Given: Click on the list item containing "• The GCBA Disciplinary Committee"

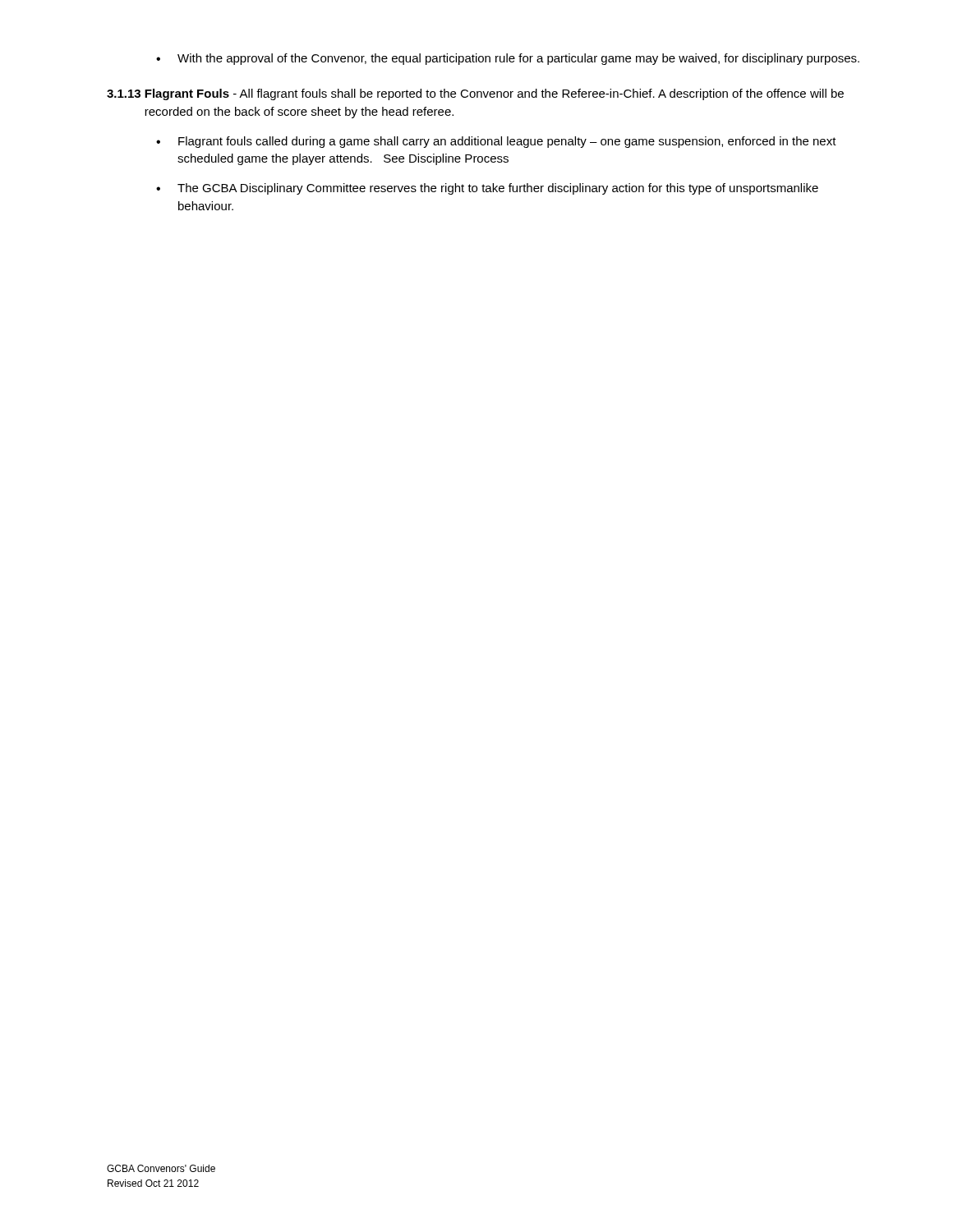Looking at the screenshot, I should click(x=509, y=197).
